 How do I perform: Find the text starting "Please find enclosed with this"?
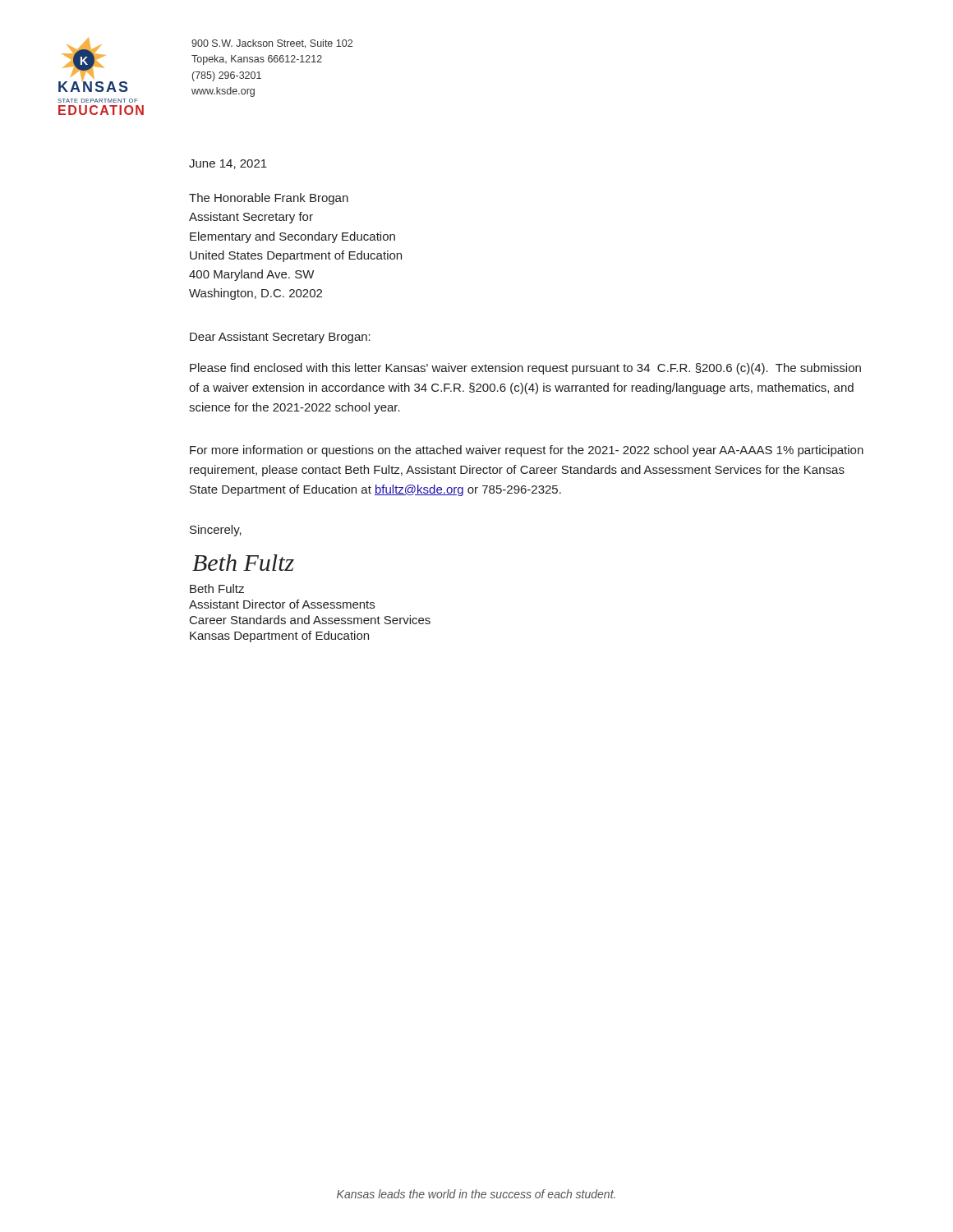pos(525,387)
